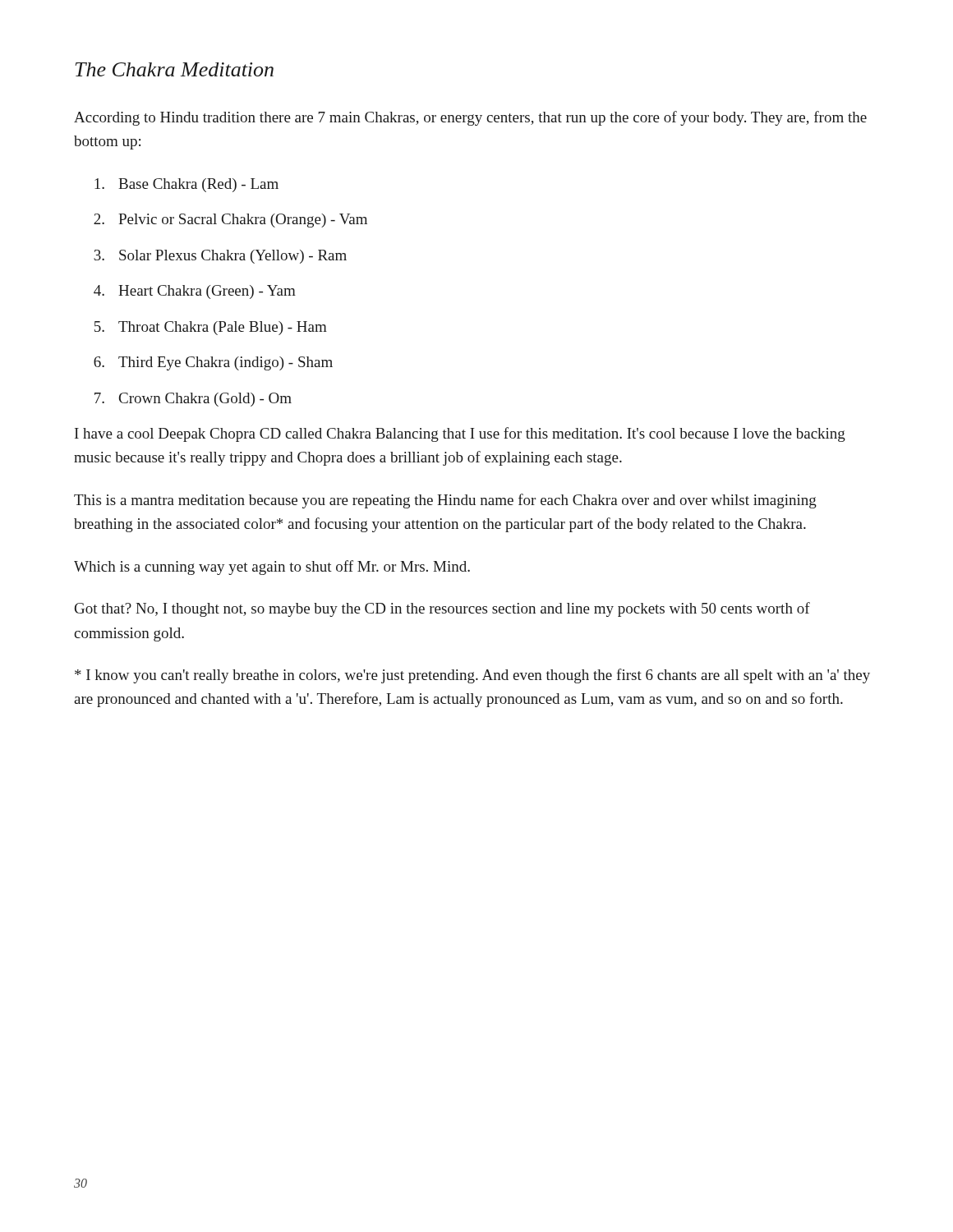Select the element starting "7.Crown Chakra (Gold) -"

(x=193, y=400)
